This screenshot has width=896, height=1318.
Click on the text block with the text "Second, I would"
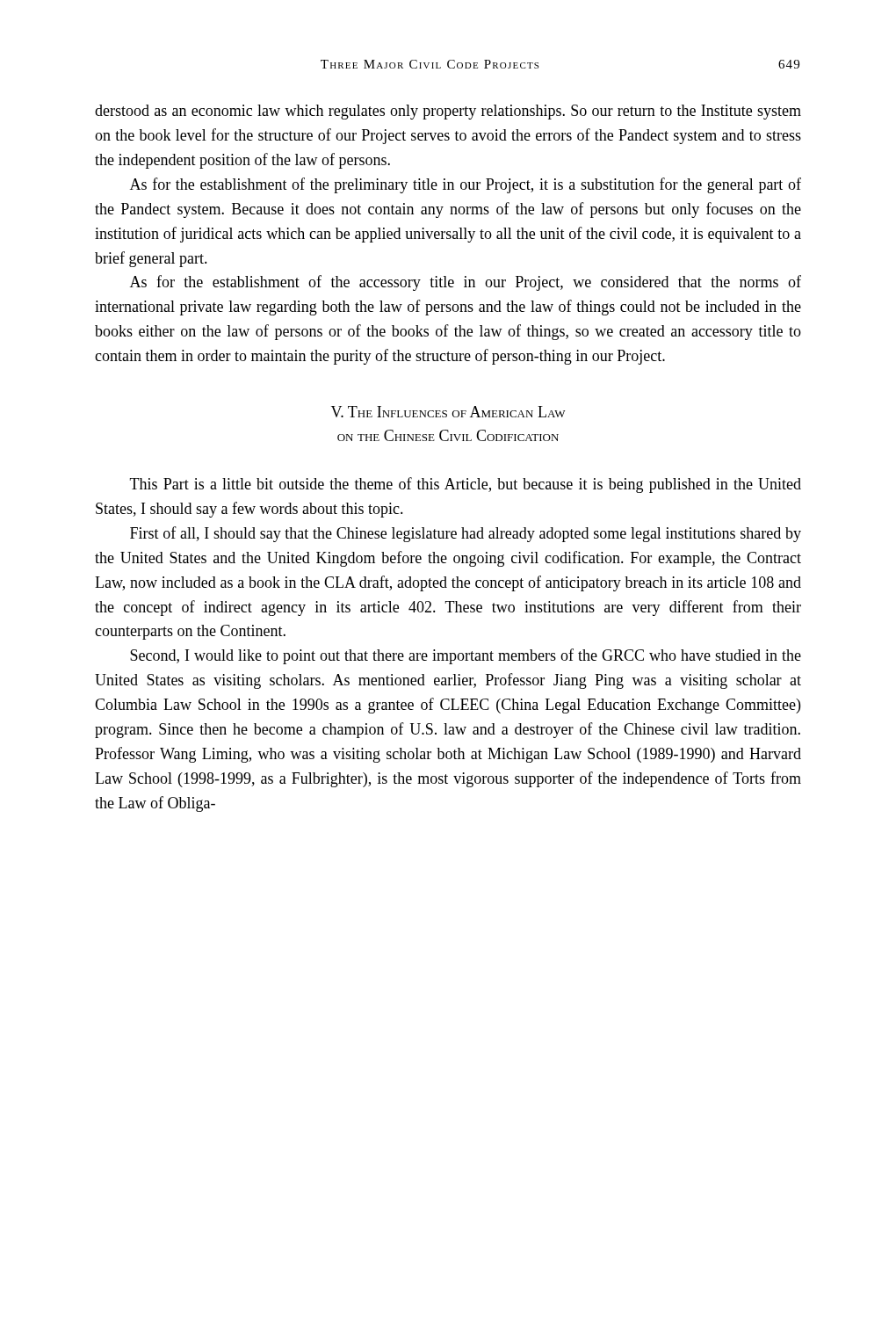point(448,730)
